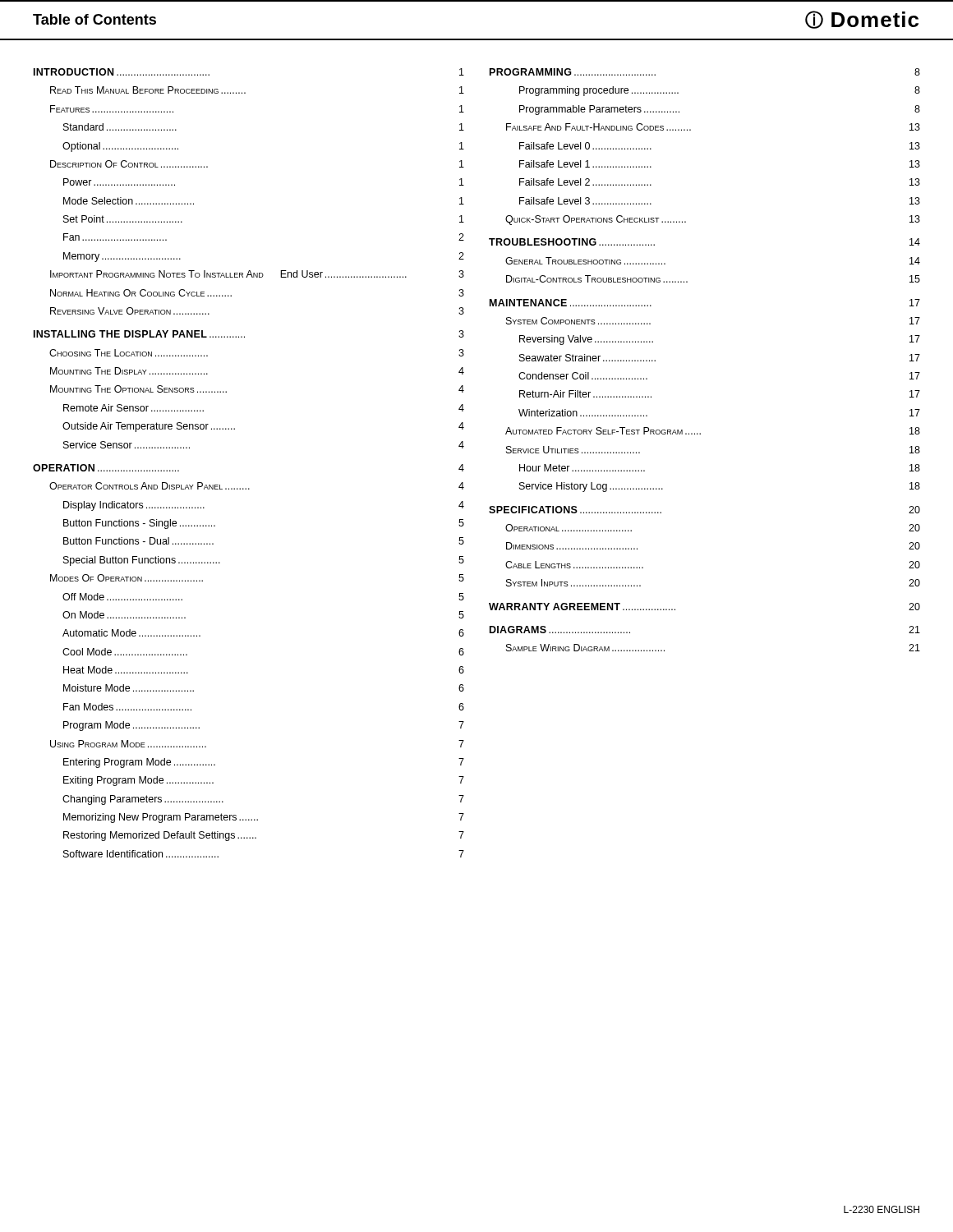The image size is (953, 1232).
Task: Find the list item that says "Moisture Mode"
Action: click(x=97, y=688)
